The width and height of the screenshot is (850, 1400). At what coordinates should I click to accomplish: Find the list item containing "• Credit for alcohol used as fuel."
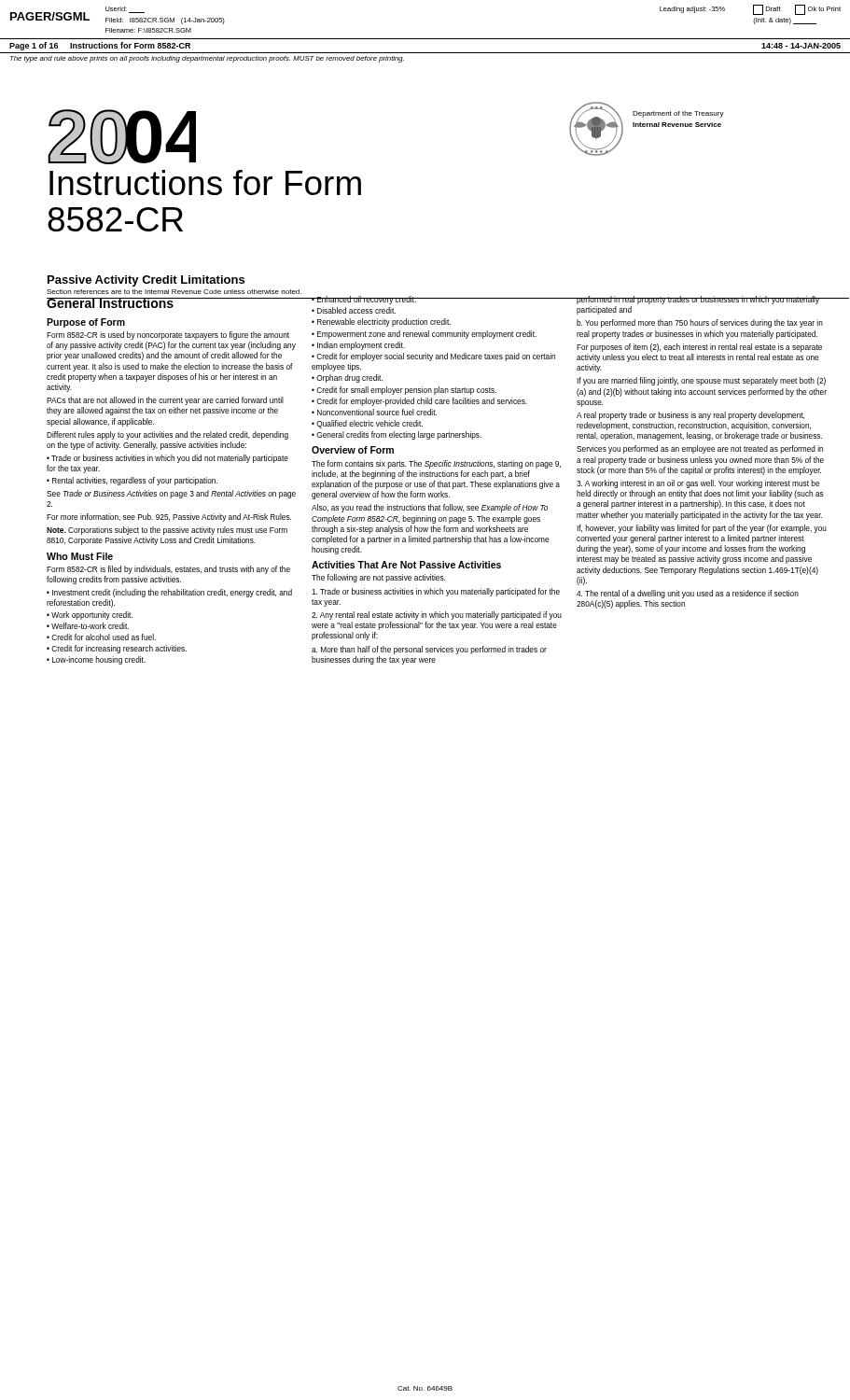click(101, 637)
